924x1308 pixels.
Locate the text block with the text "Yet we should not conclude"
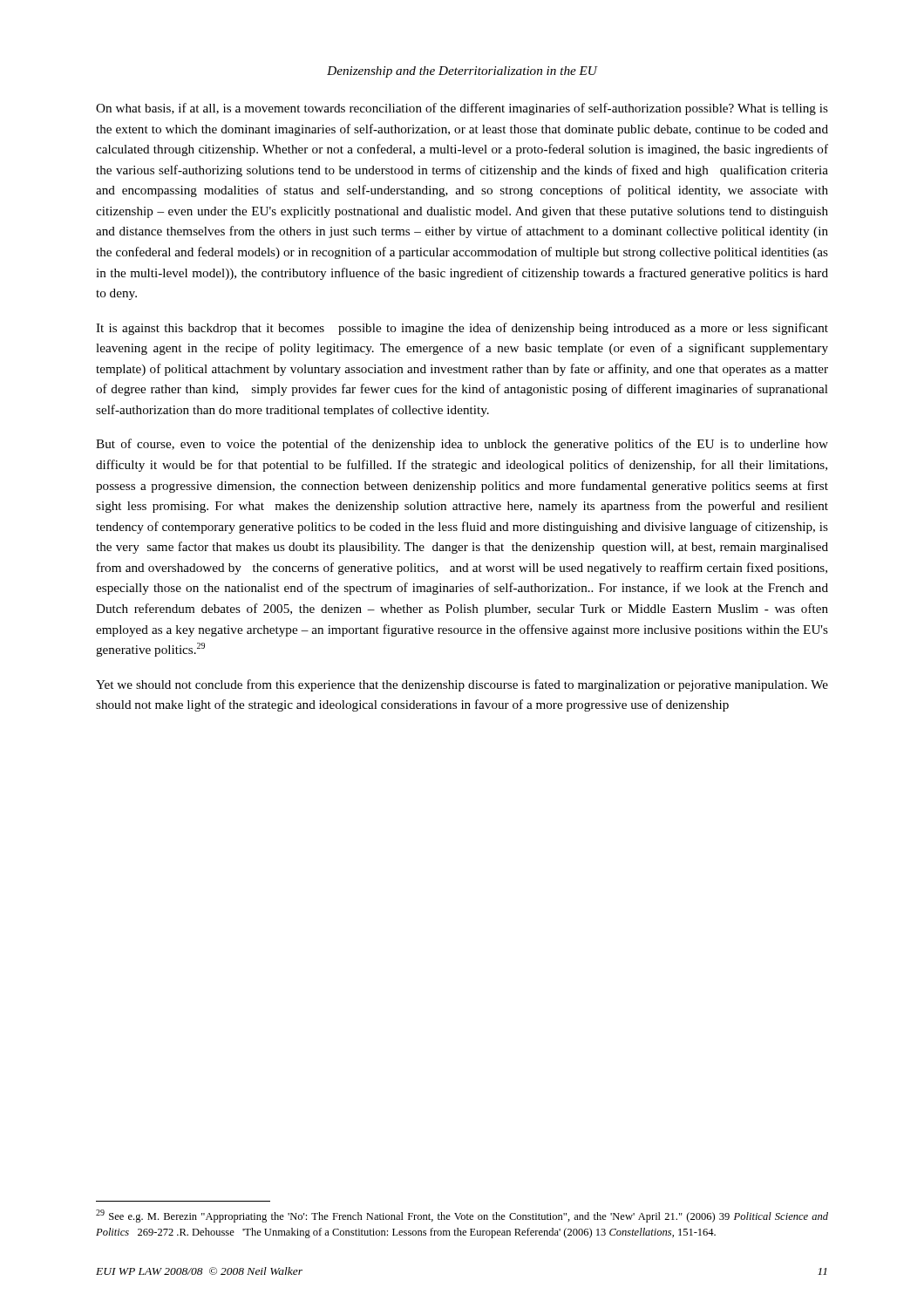[462, 694]
